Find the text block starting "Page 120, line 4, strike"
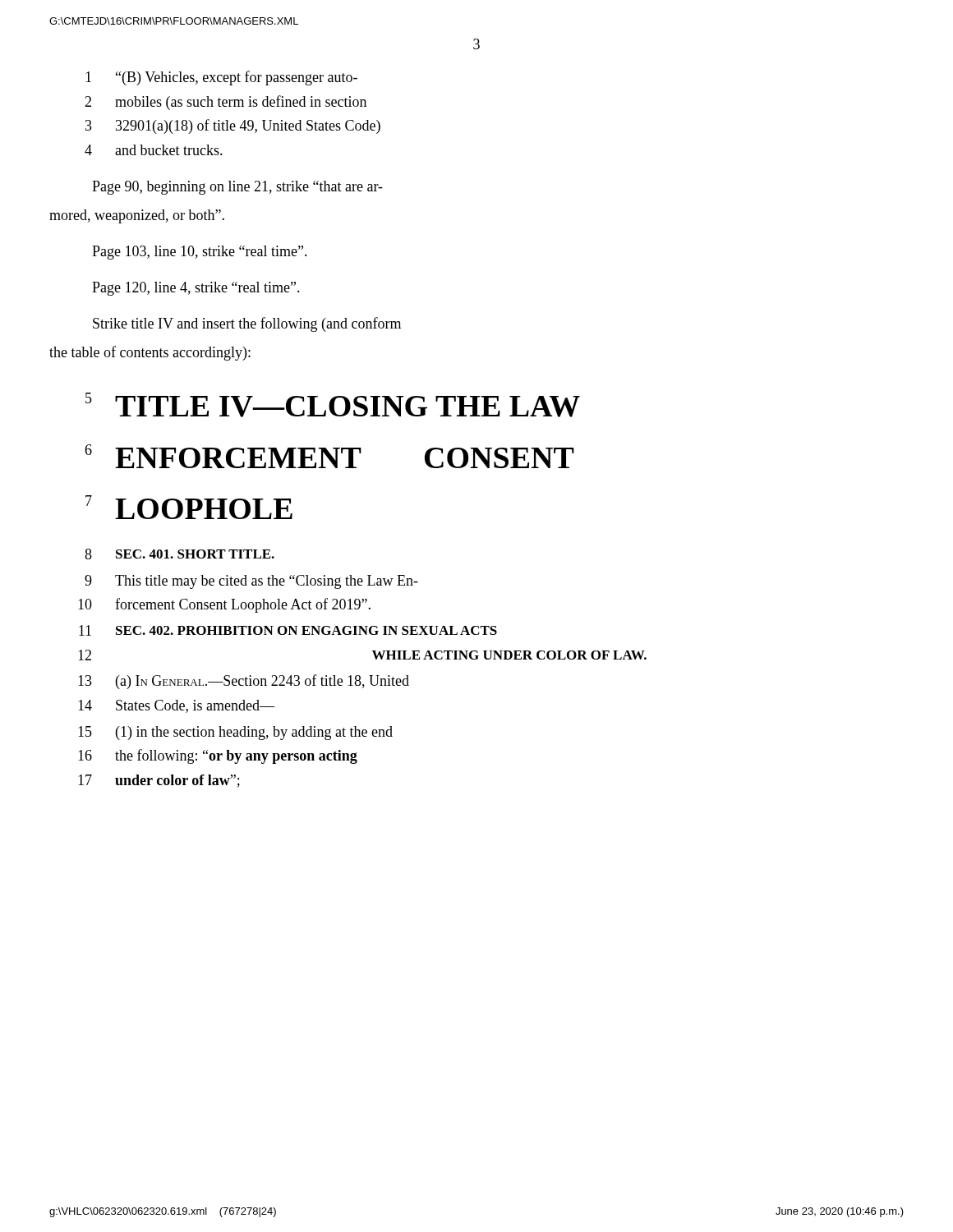The image size is (953, 1232). (196, 287)
